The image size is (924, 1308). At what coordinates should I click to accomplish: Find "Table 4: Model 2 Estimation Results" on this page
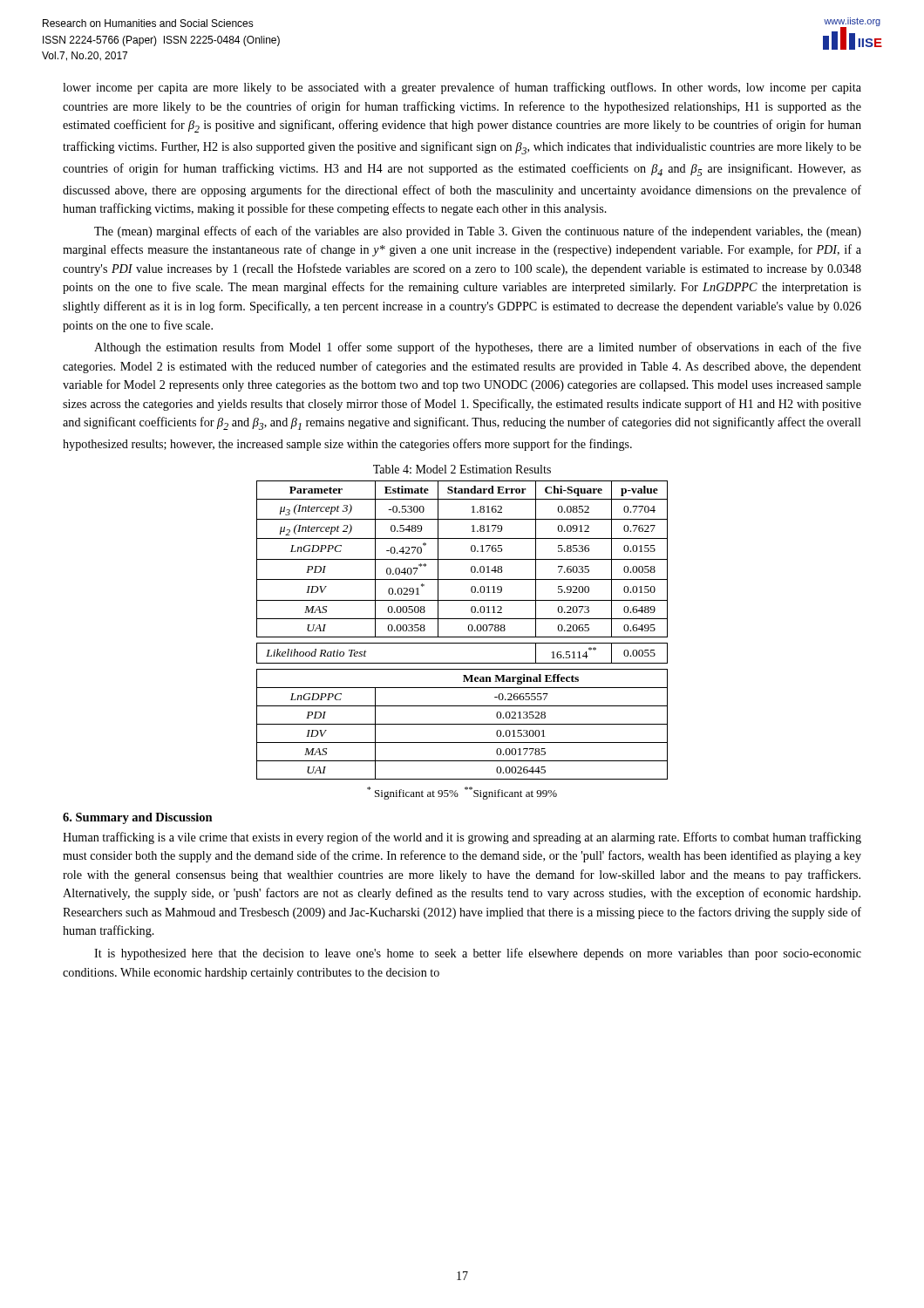462,469
